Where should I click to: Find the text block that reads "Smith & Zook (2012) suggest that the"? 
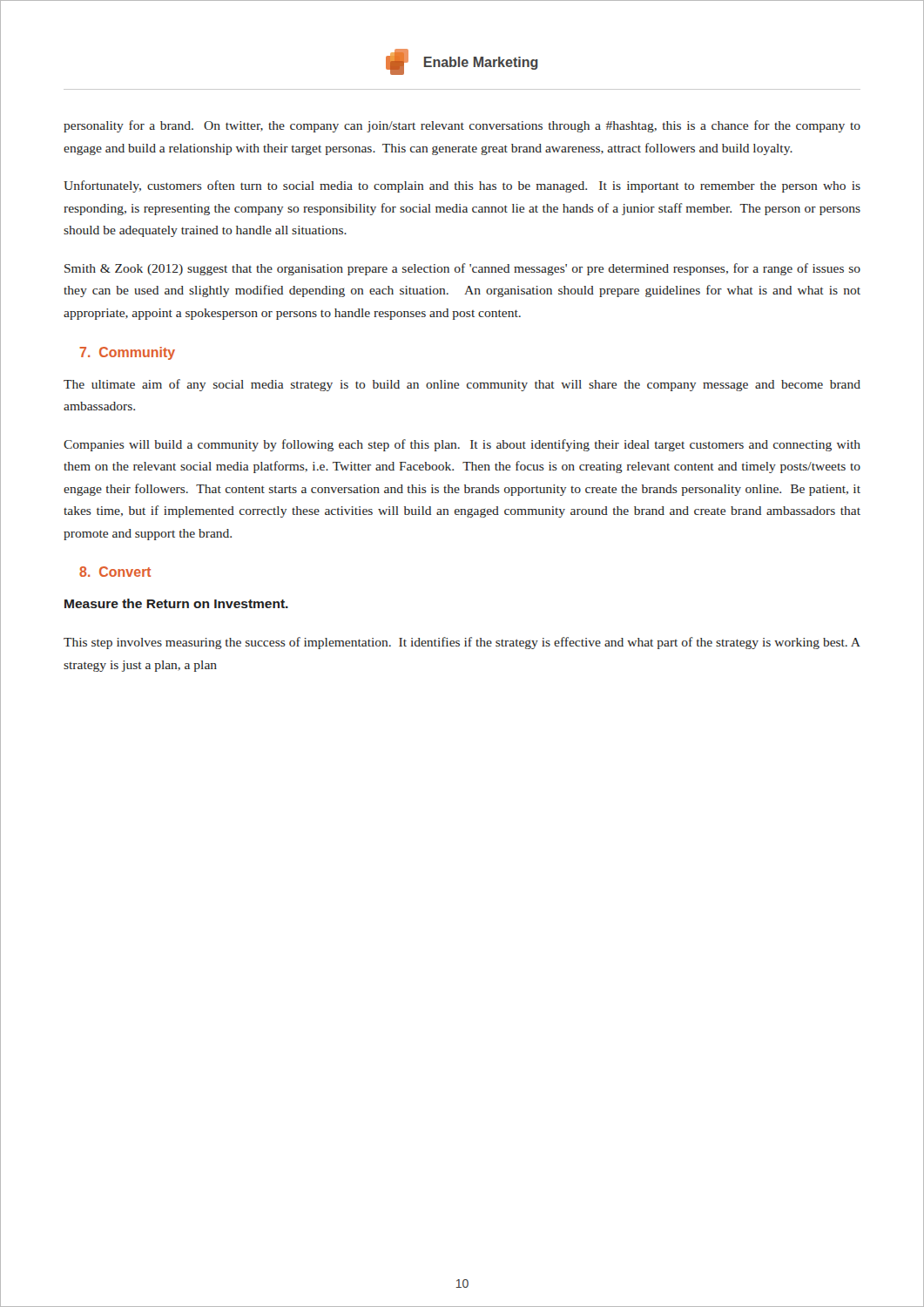pyautogui.click(x=462, y=290)
